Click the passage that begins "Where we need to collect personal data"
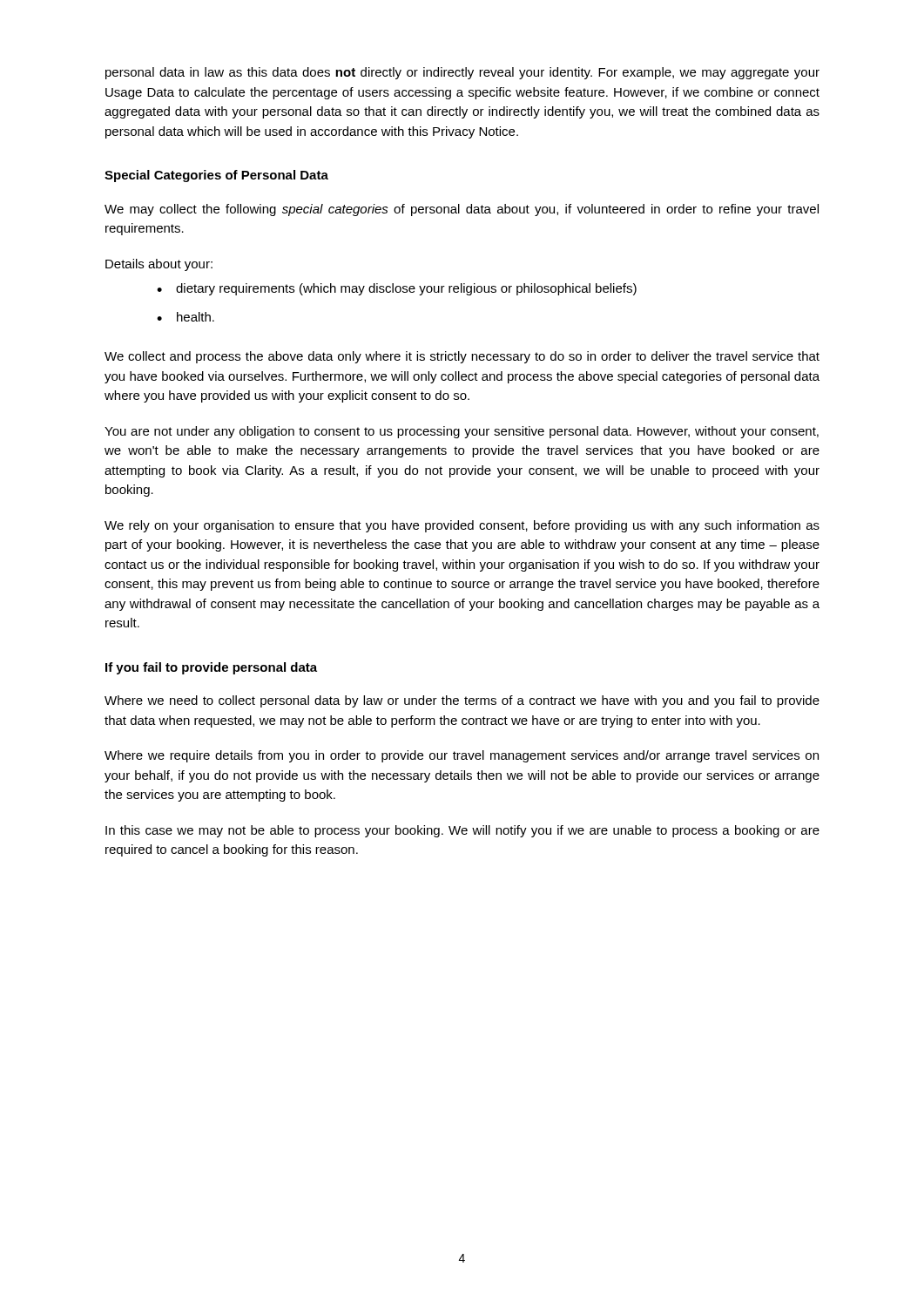 pos(462,710)
